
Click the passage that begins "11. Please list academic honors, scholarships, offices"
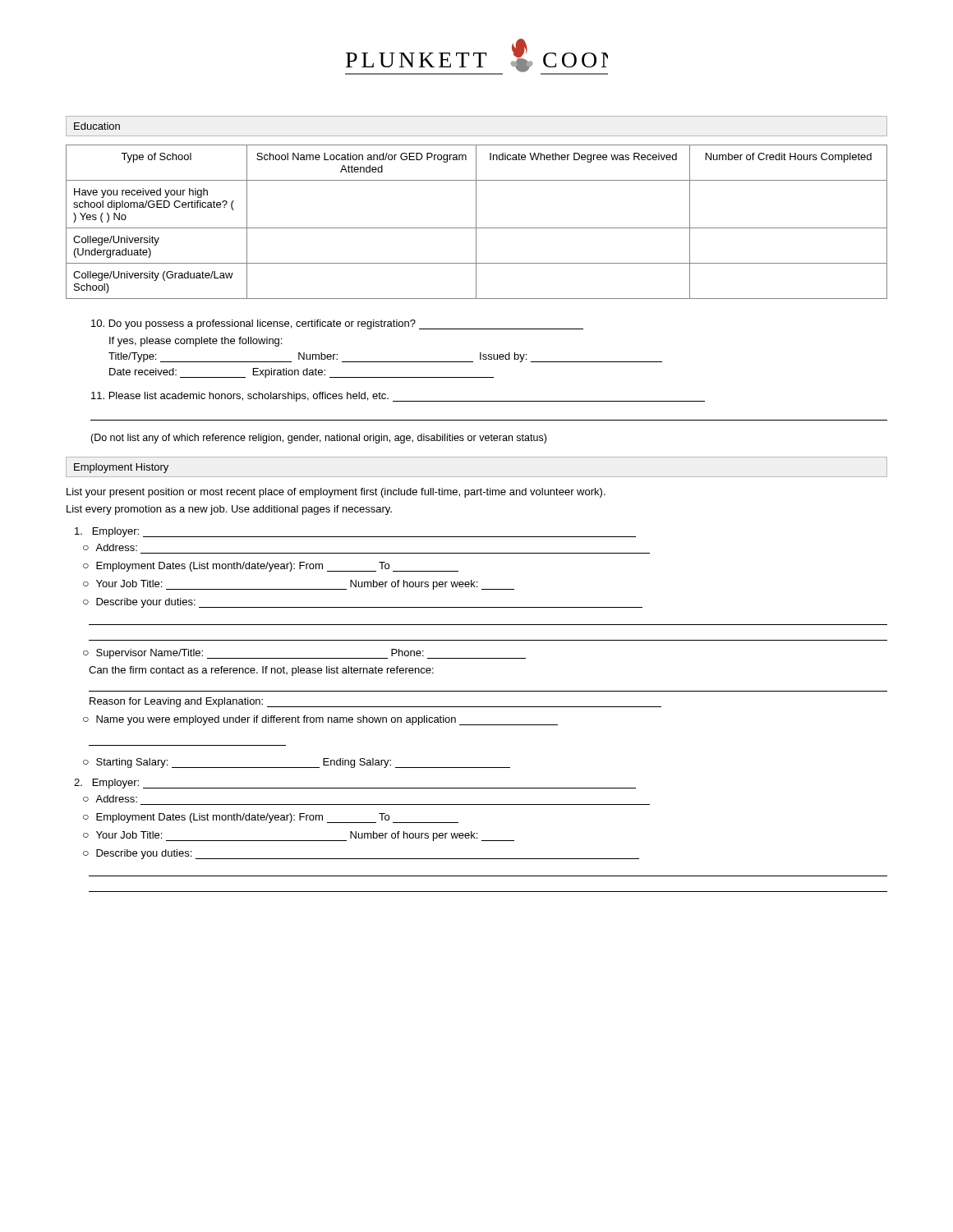[489, 405]
